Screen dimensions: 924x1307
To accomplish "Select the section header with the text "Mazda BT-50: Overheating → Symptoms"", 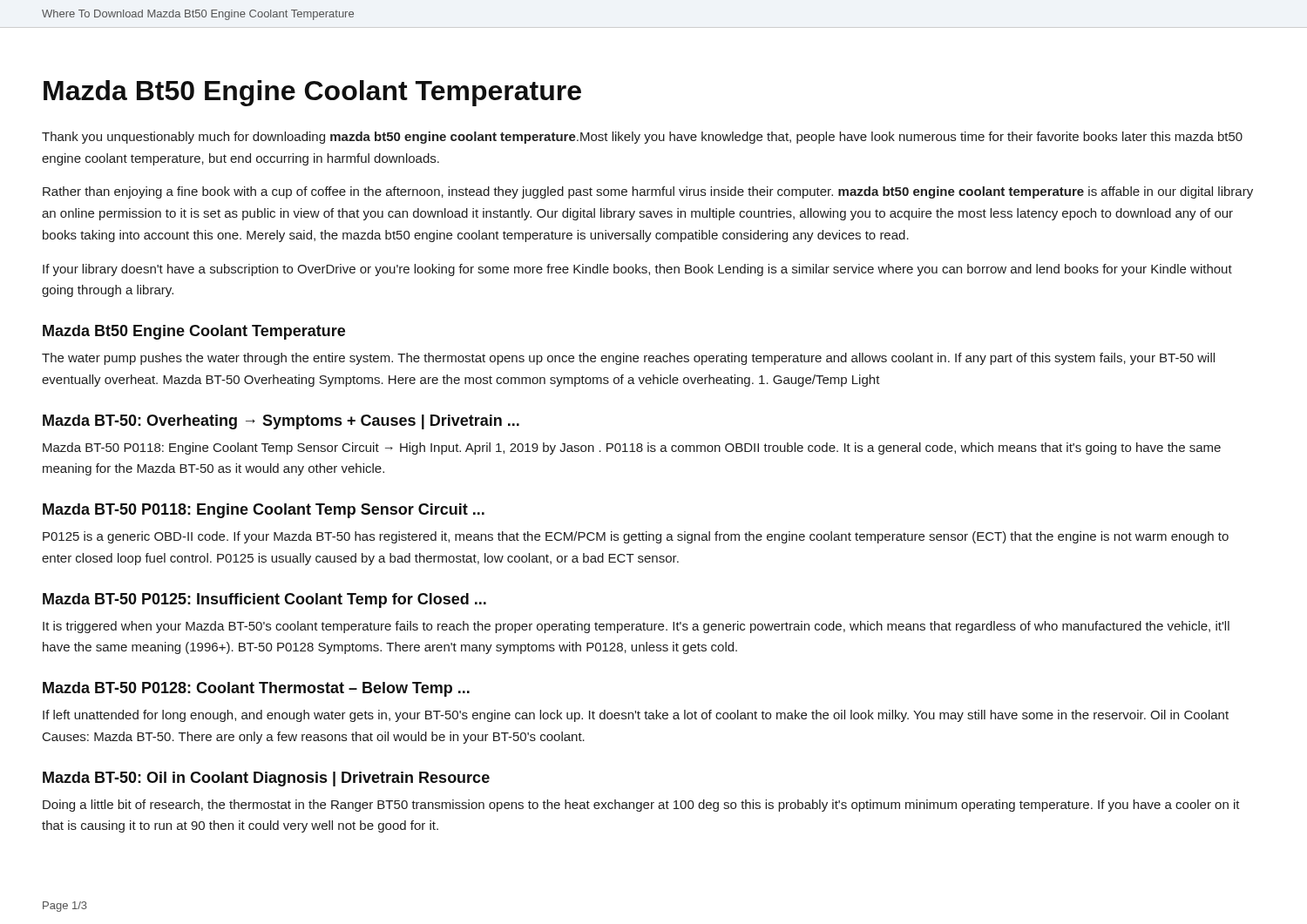I will pyautogui.click(x=281, y=422).
